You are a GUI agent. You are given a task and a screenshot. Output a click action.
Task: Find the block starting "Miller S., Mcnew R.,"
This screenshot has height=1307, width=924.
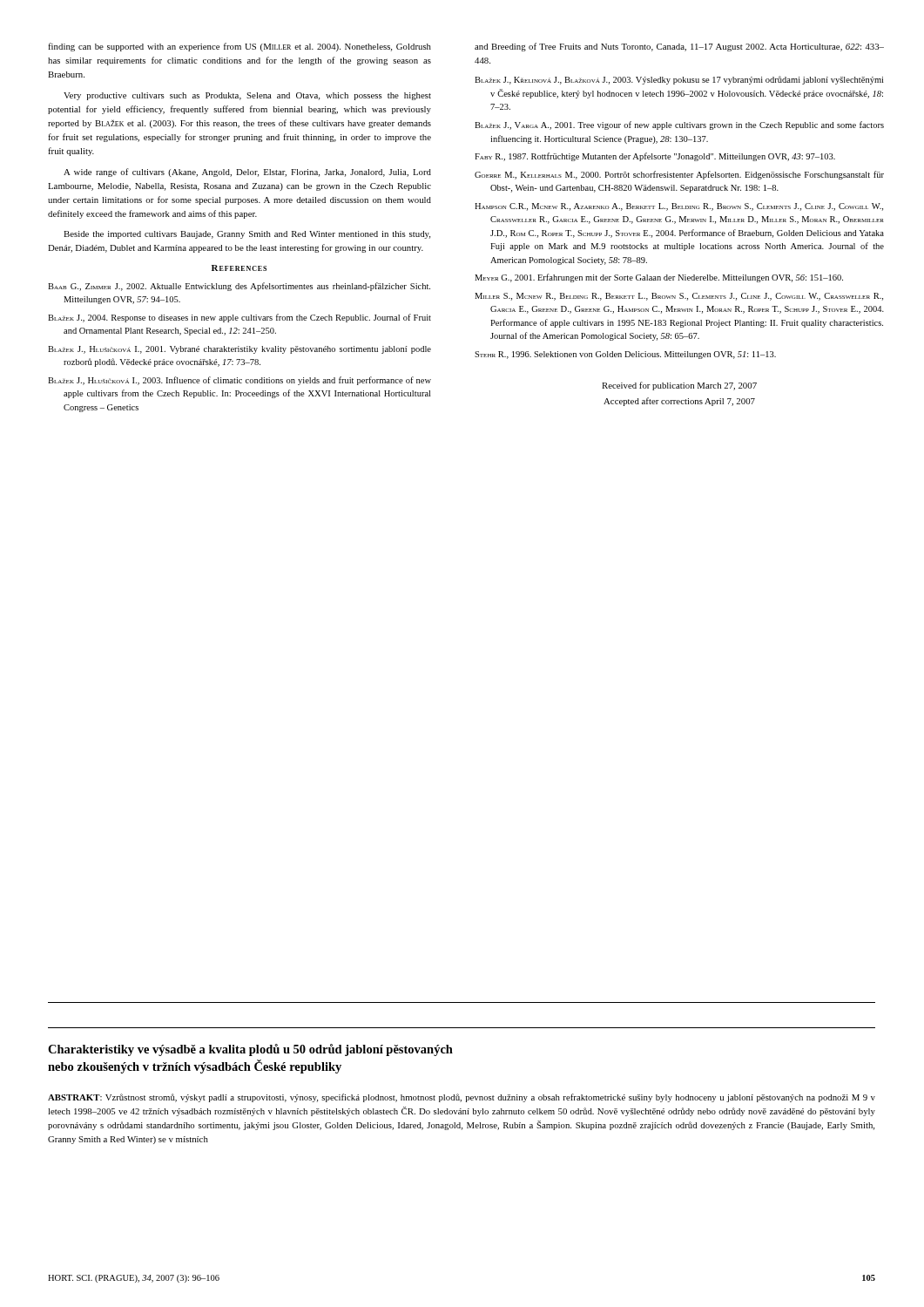click(679, 316)
